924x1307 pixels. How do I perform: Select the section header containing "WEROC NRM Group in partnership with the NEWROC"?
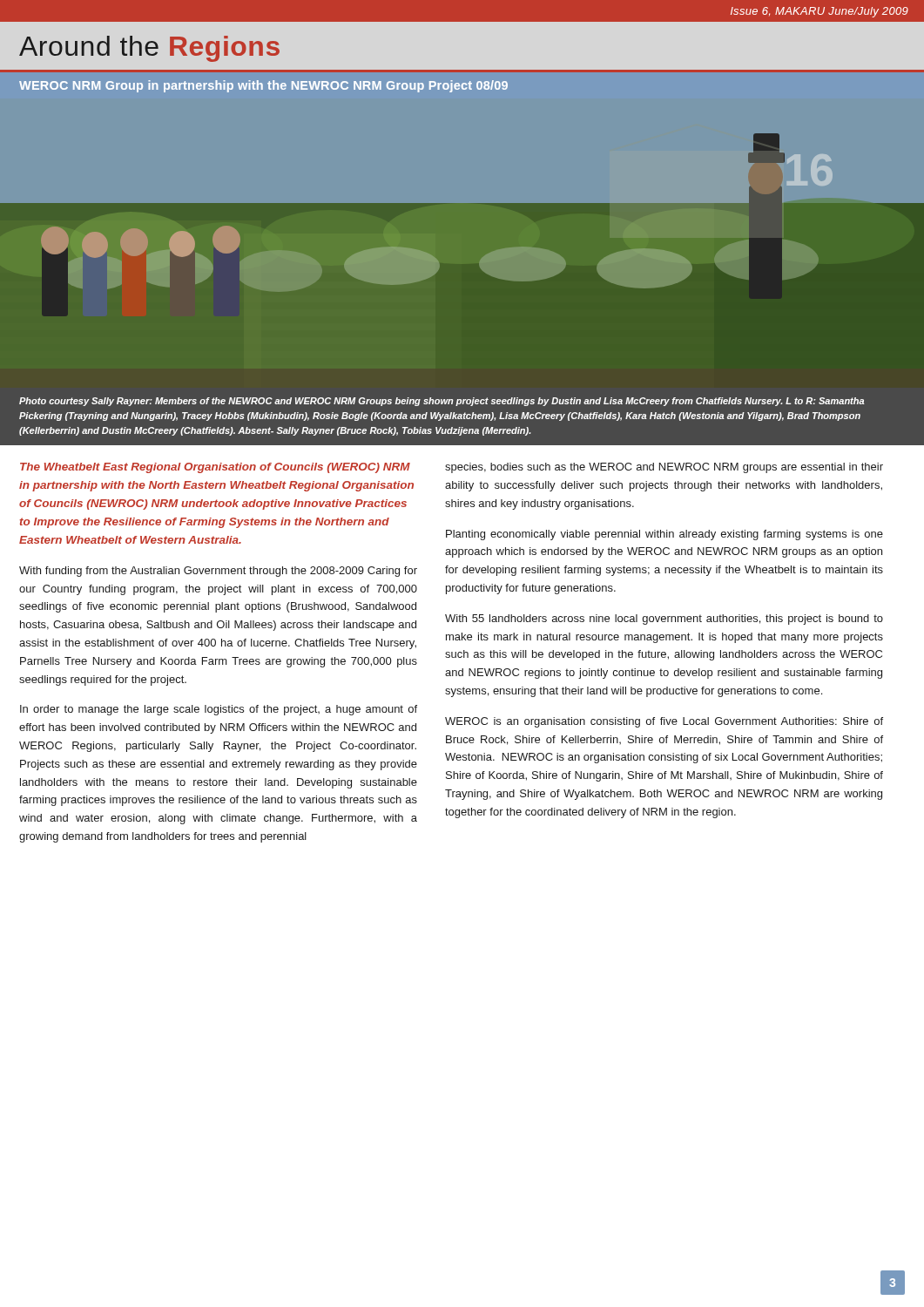click(x=264, y=85)
